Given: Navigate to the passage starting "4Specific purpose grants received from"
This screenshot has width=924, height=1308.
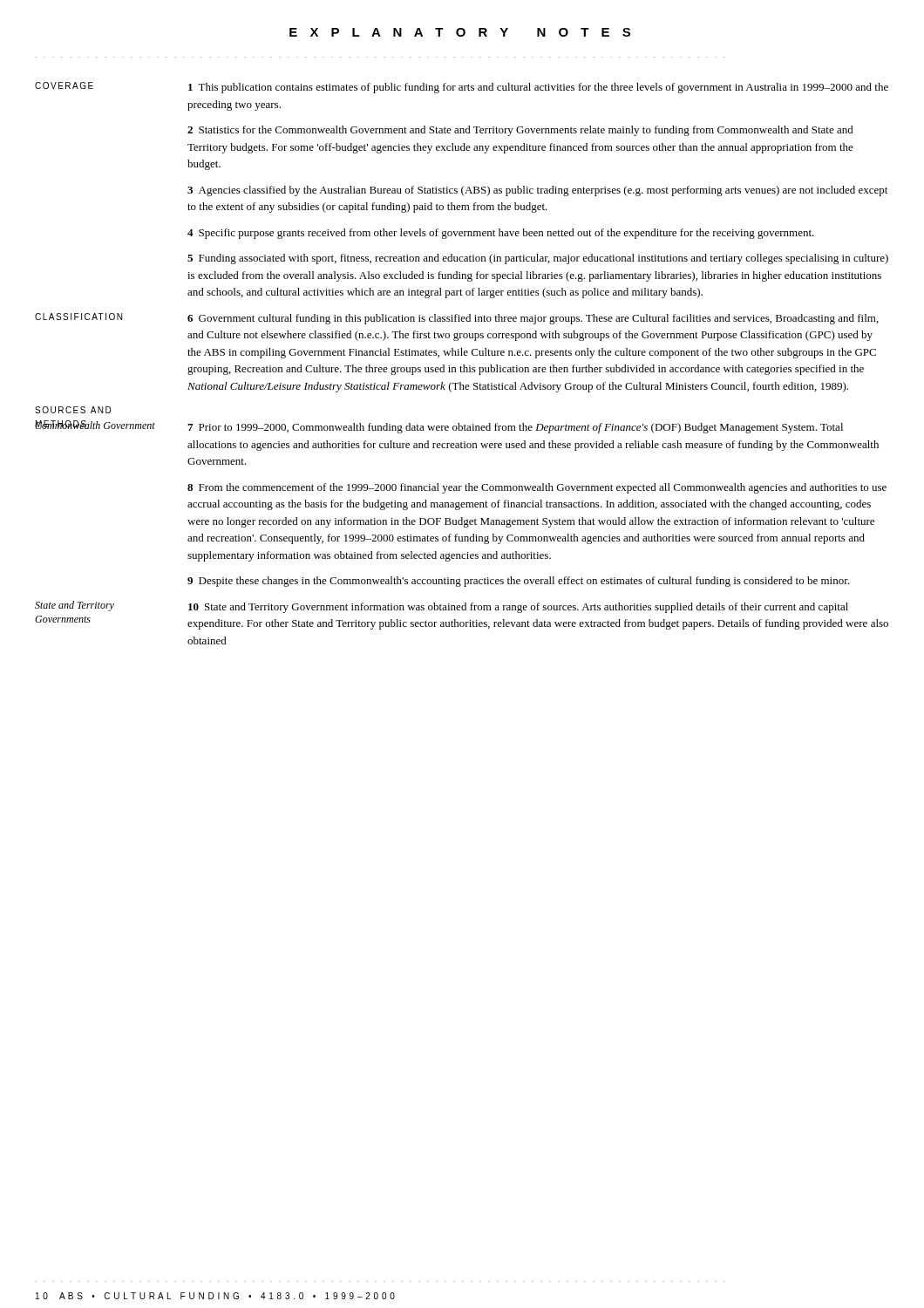Looking at the screenshot, I should pyautogui.click(x=501, y=232).
